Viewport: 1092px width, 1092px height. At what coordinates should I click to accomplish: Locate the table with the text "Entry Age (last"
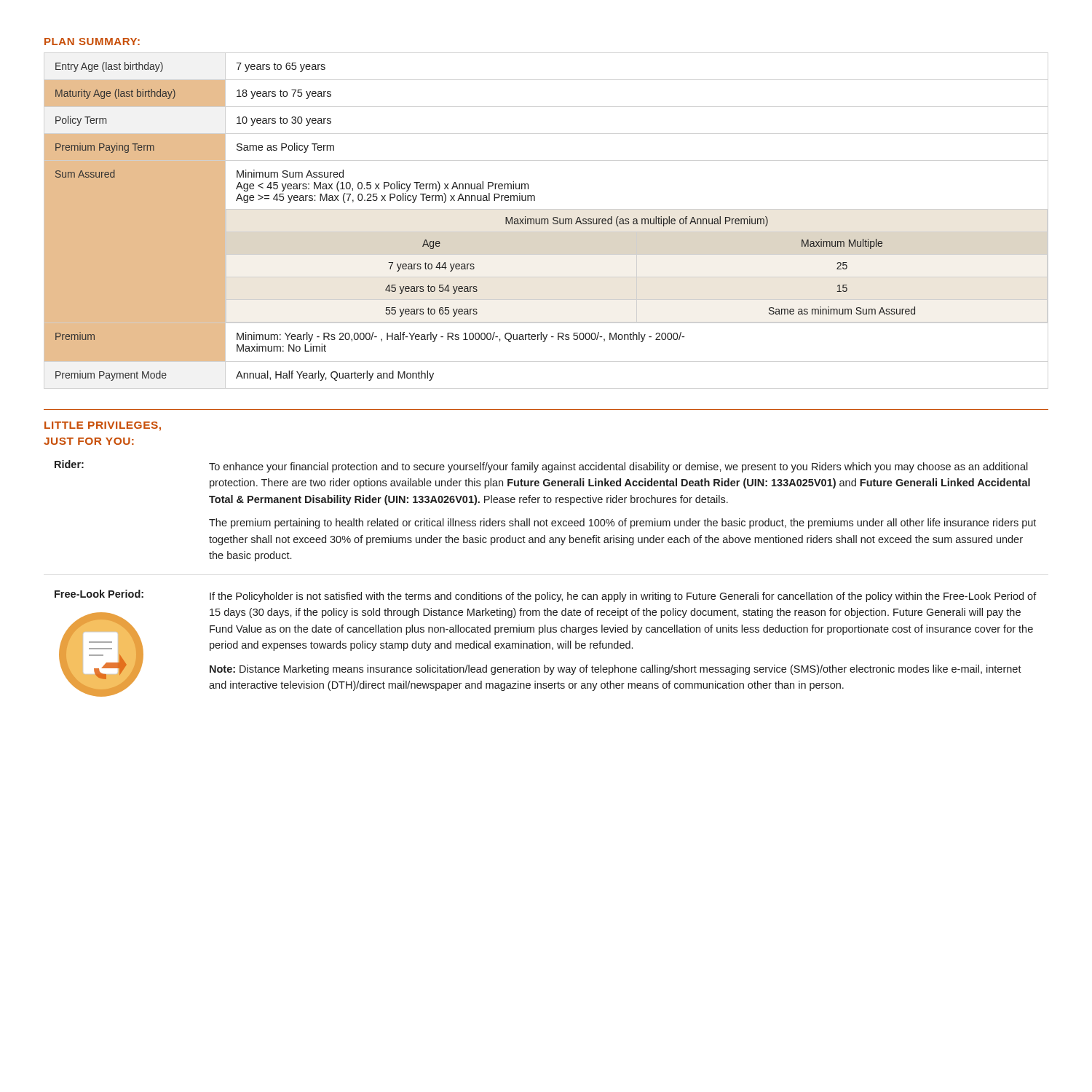[x=546, y=221]
